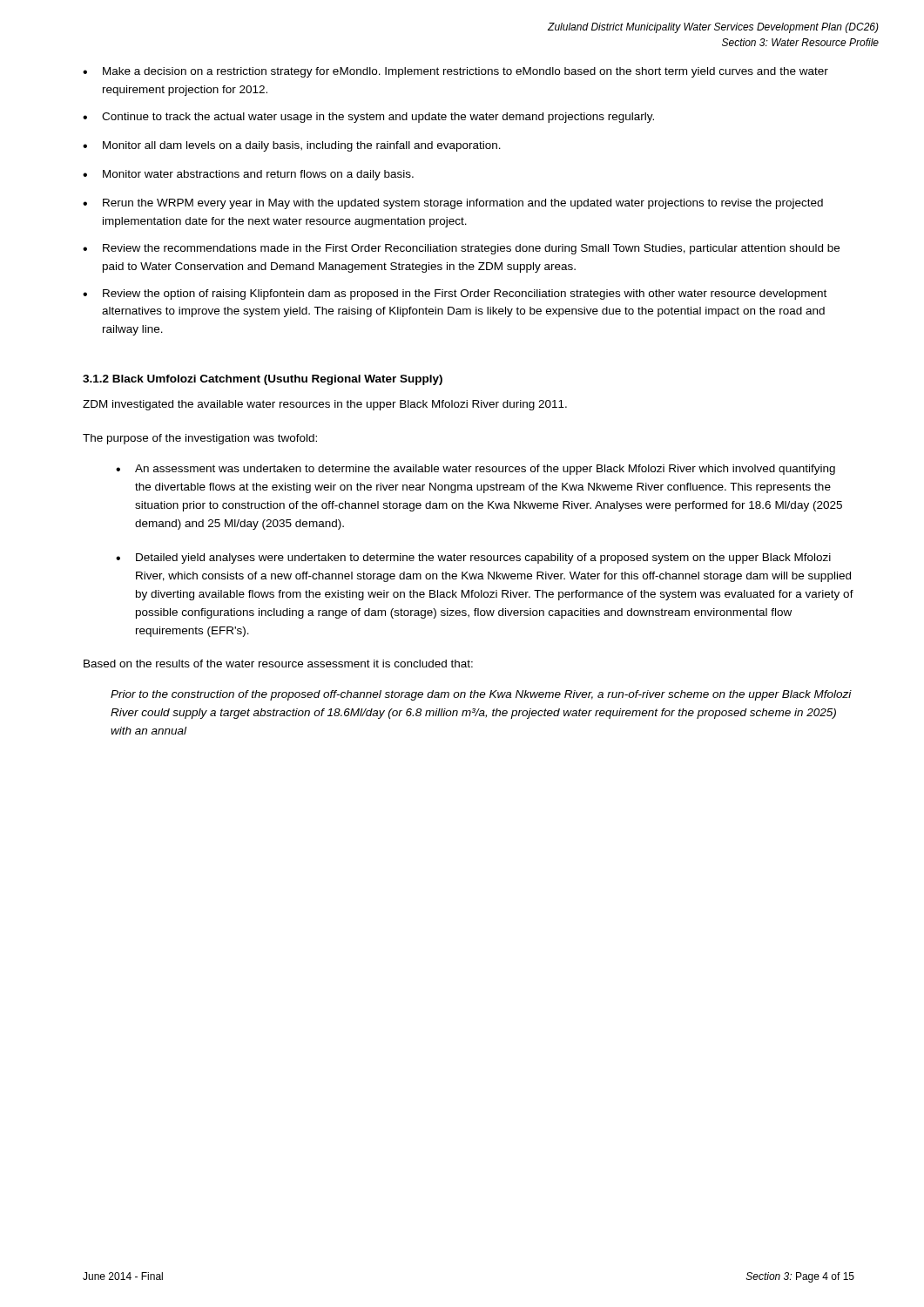
Task: Find the section header with the text "3.1.2 Black Umfolozi"
Action: [263, 379]
